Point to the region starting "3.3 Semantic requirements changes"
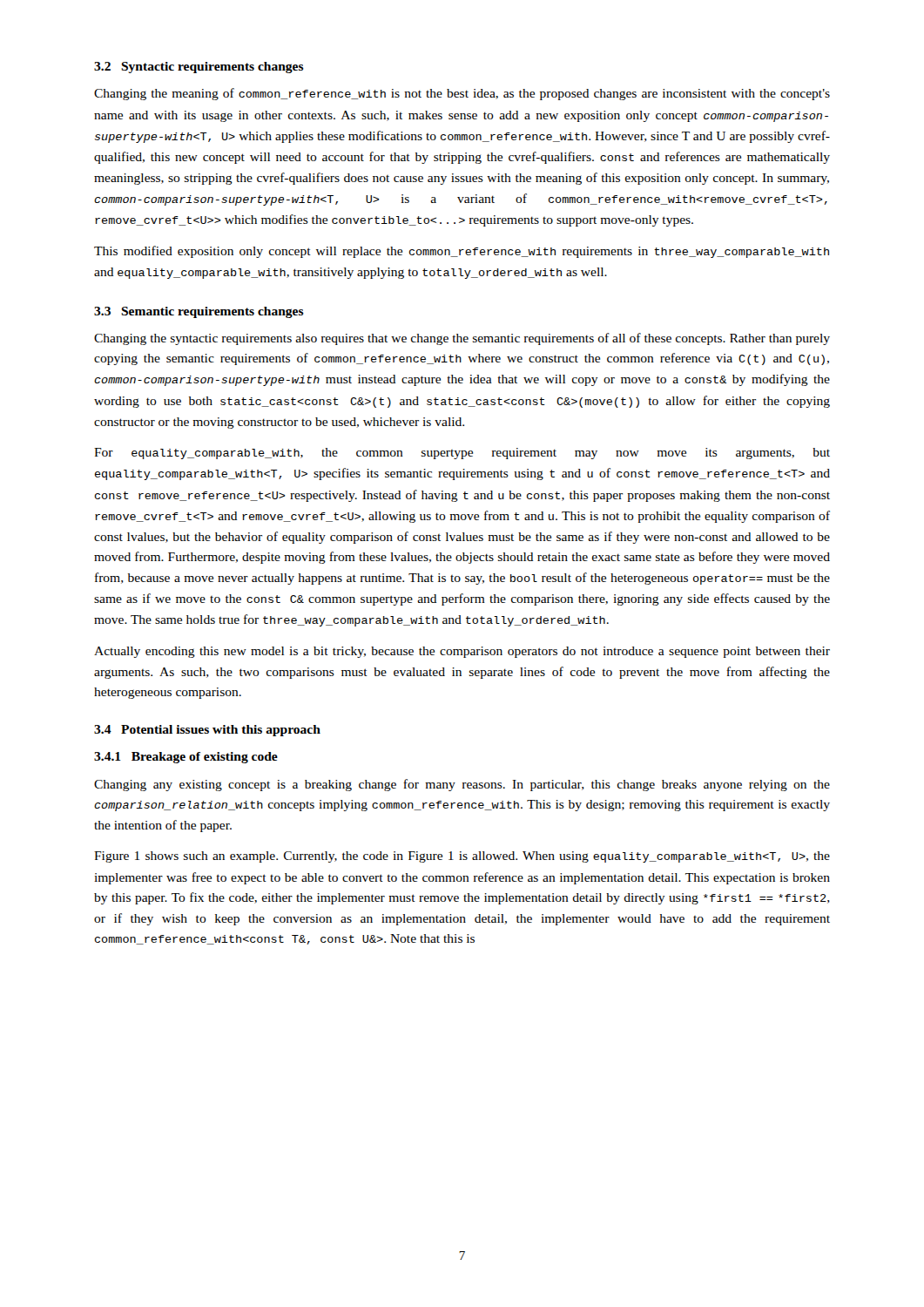924x1307 pixels. (199, 310)
